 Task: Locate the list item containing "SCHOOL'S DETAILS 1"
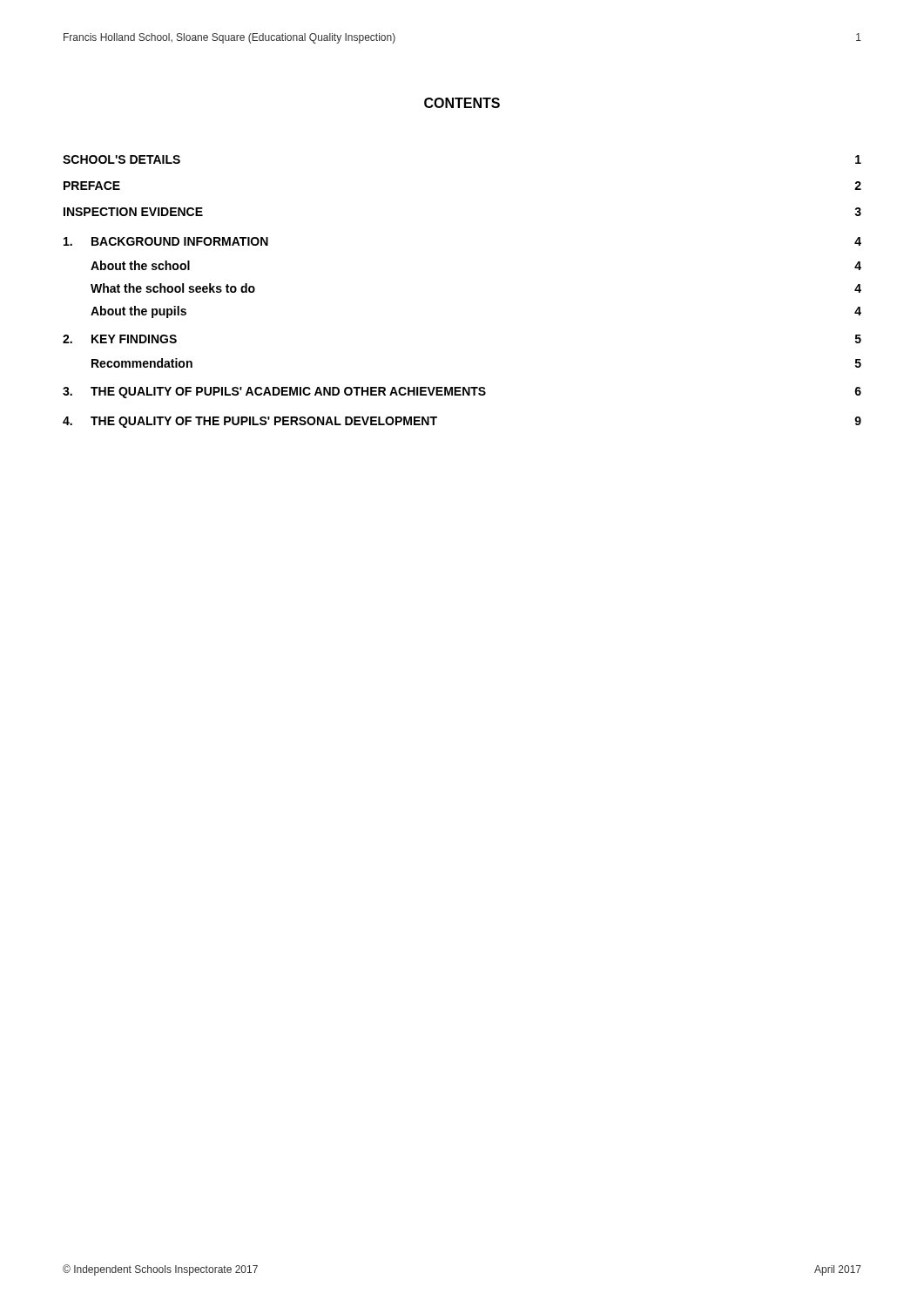tap(116, 158)
